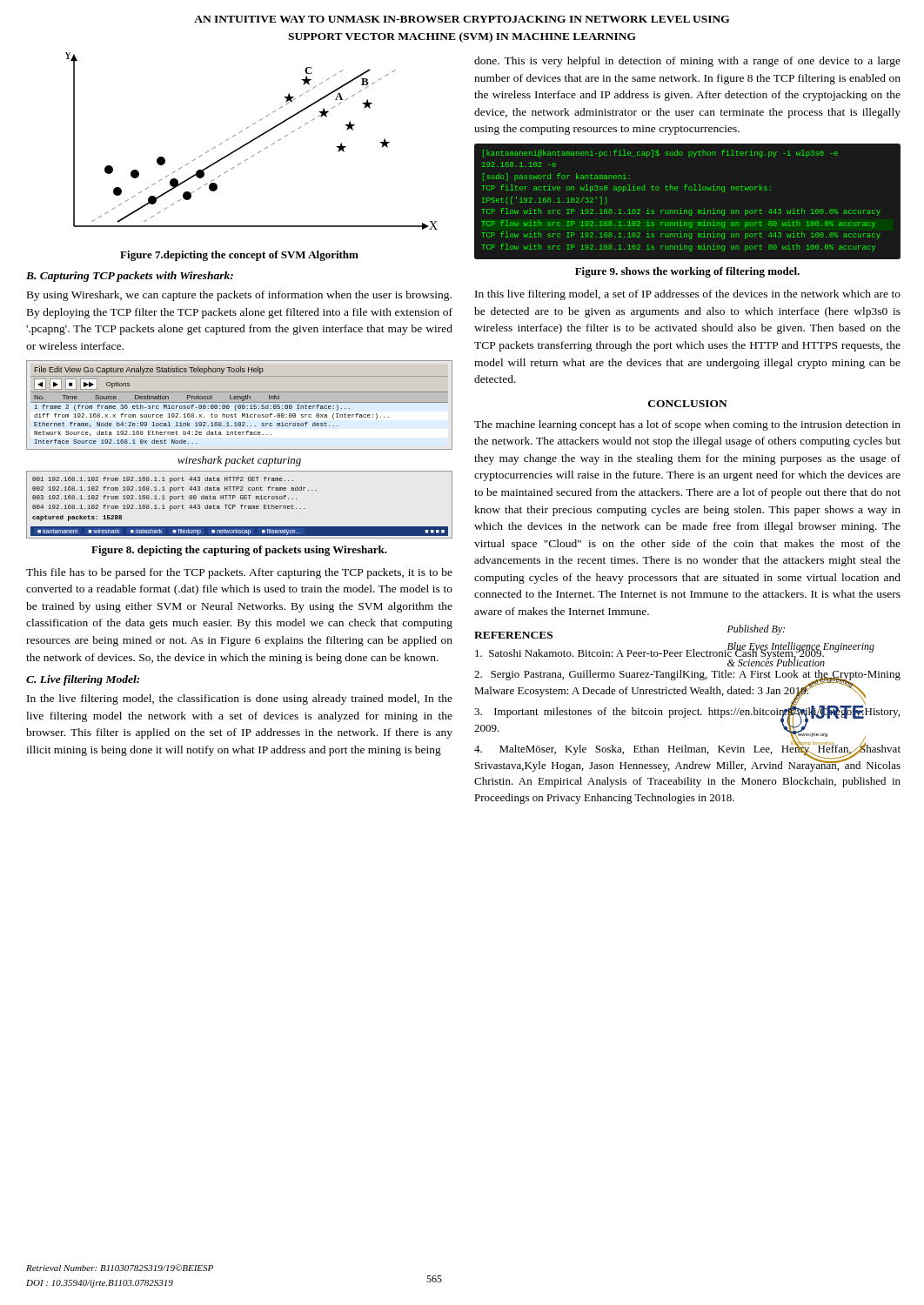
Task: Navigate to the block starting "2. Sergio Pastrana,"
Action: 687,682
